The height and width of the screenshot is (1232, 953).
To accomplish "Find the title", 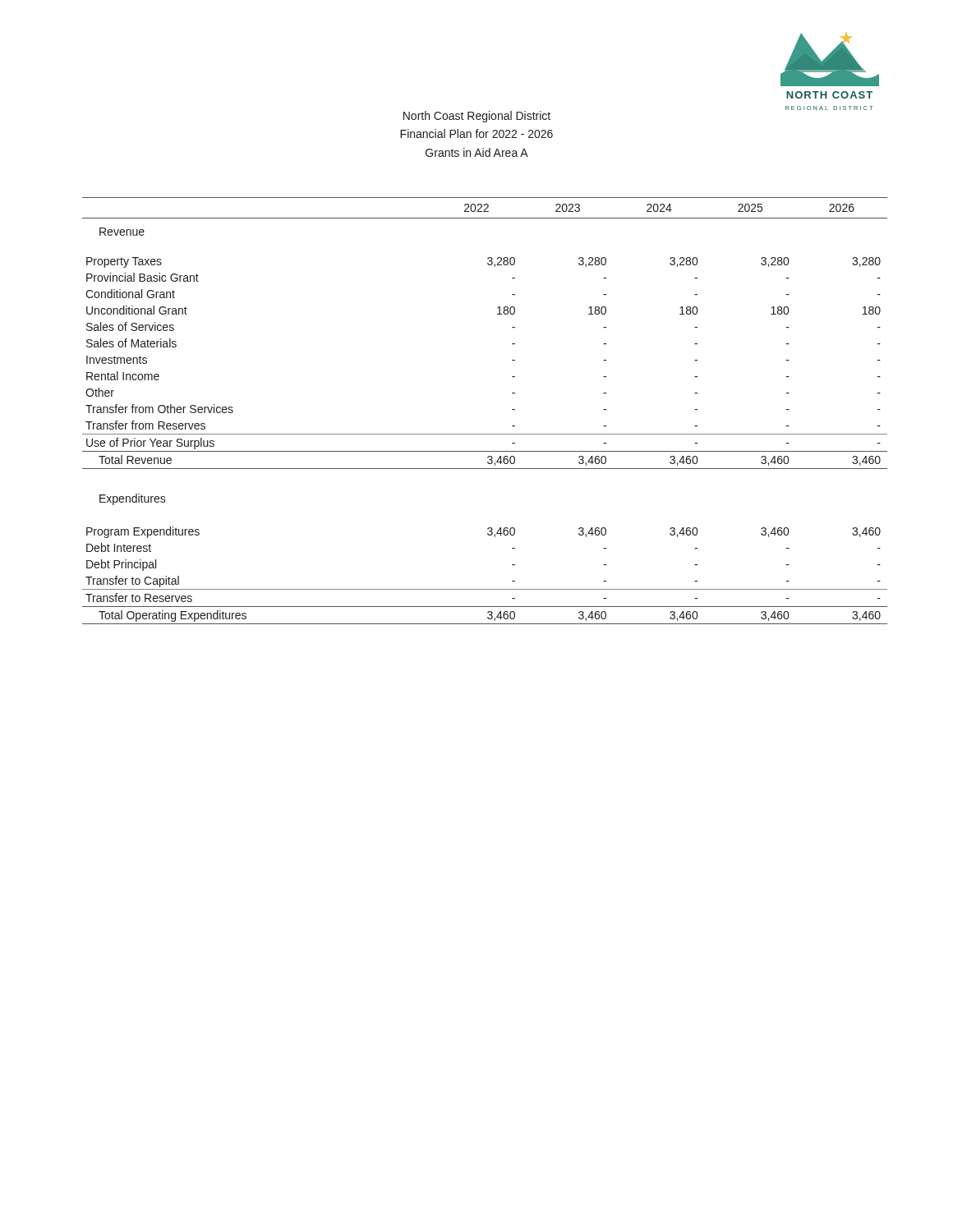I will (x=476, y=134).
